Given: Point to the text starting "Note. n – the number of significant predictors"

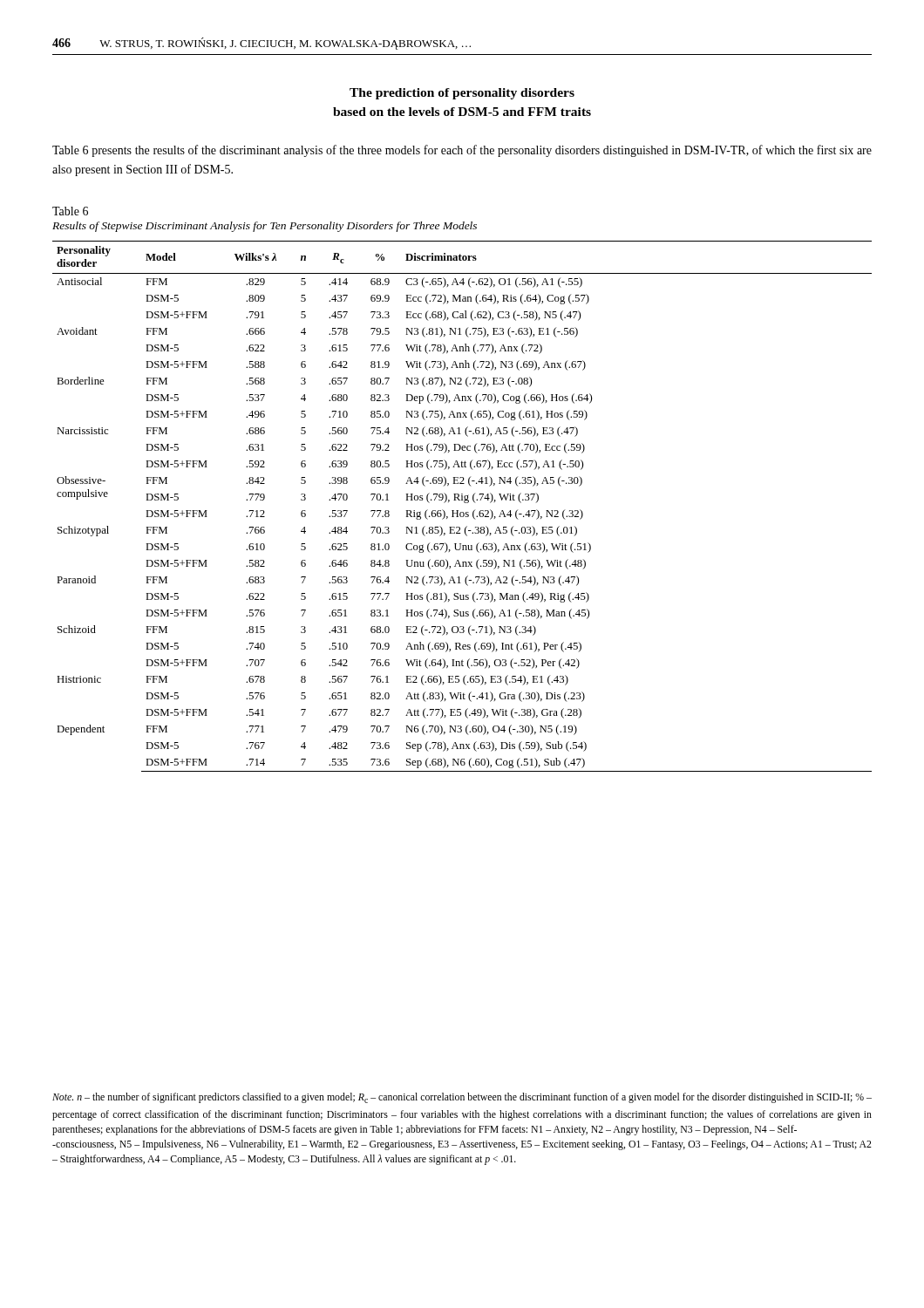Looking at the screenshot, I should 462,1128.
